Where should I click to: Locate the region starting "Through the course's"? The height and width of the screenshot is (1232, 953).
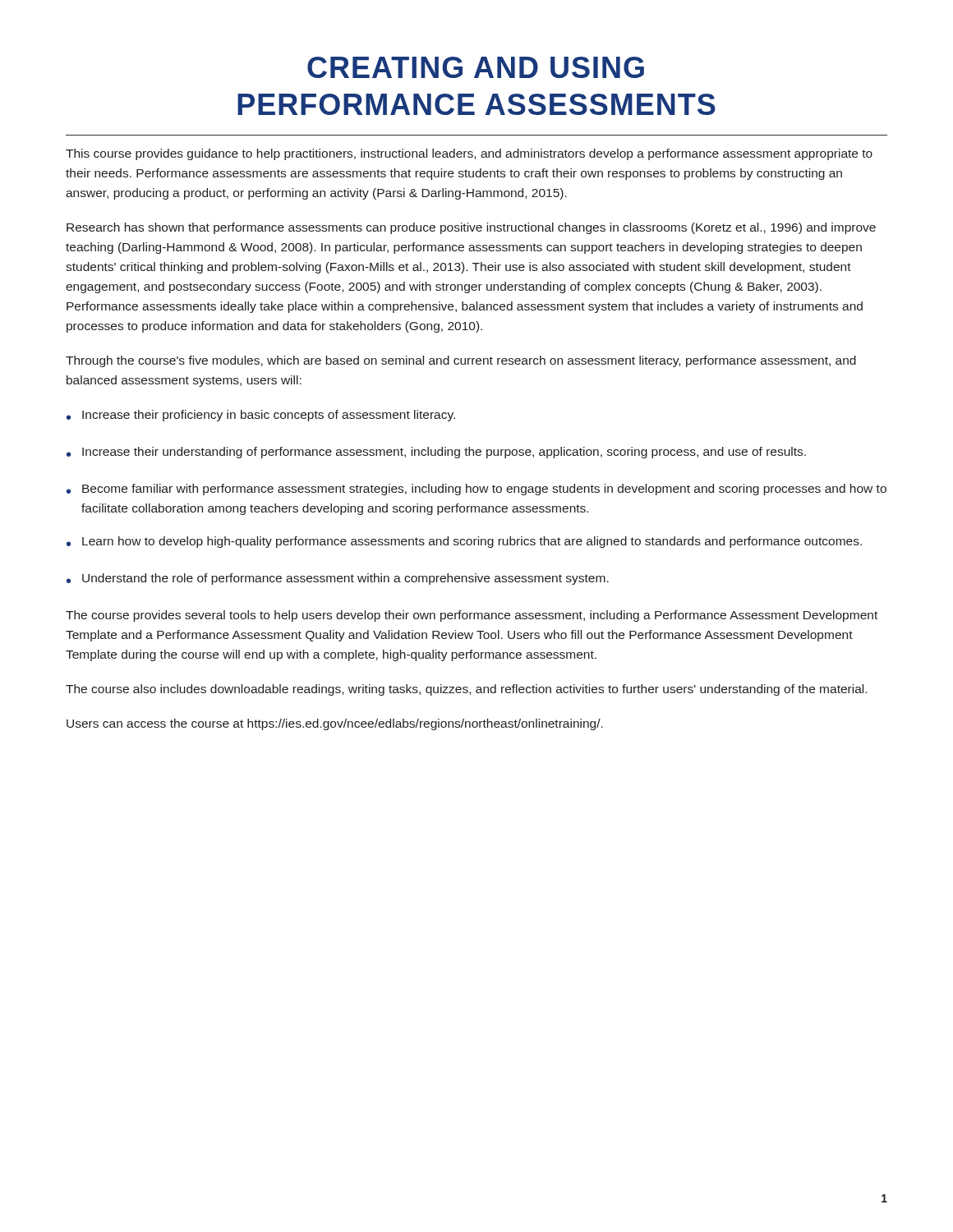pos(461,370)
